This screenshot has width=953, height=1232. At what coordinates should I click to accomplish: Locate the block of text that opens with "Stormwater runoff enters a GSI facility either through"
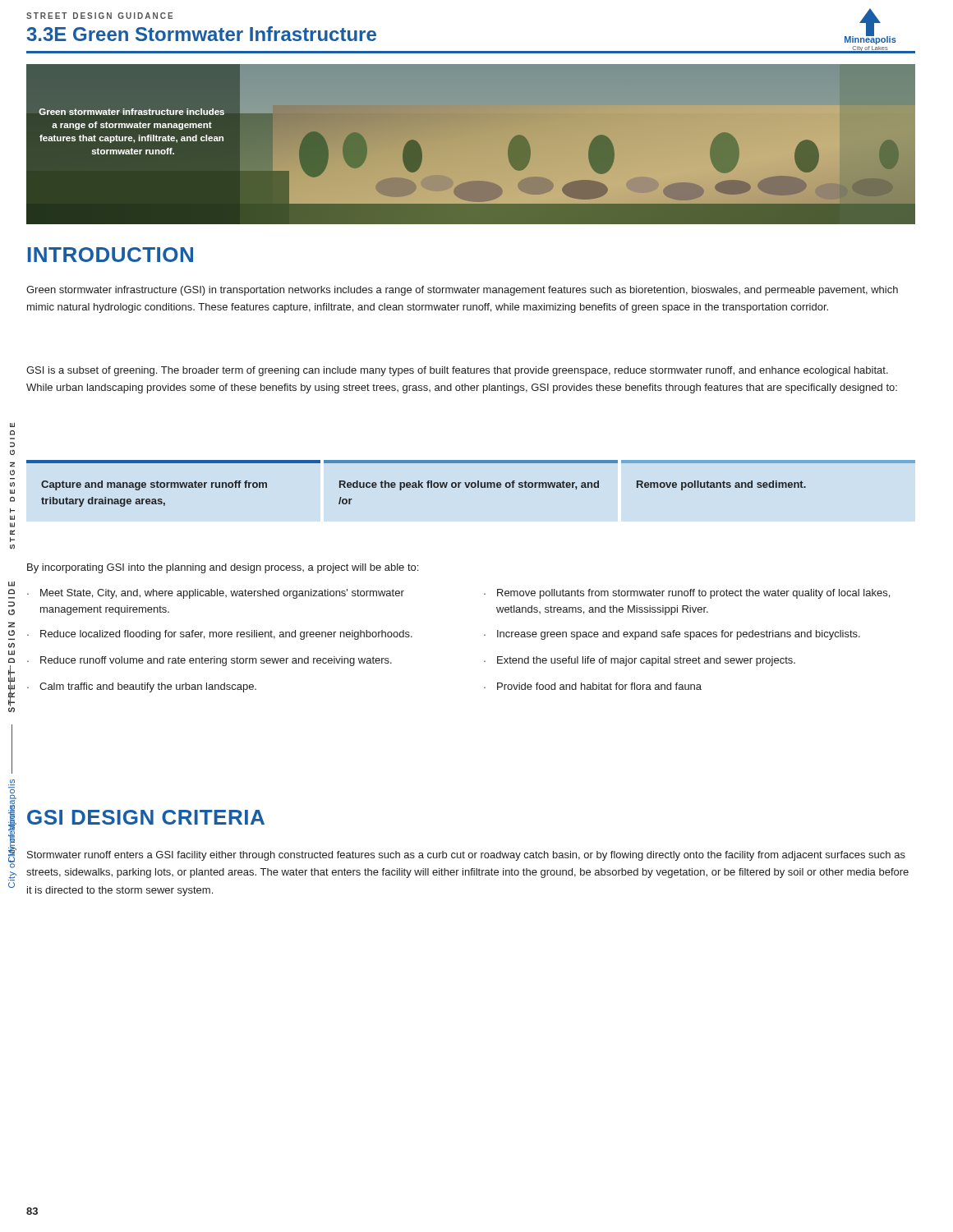471,872
